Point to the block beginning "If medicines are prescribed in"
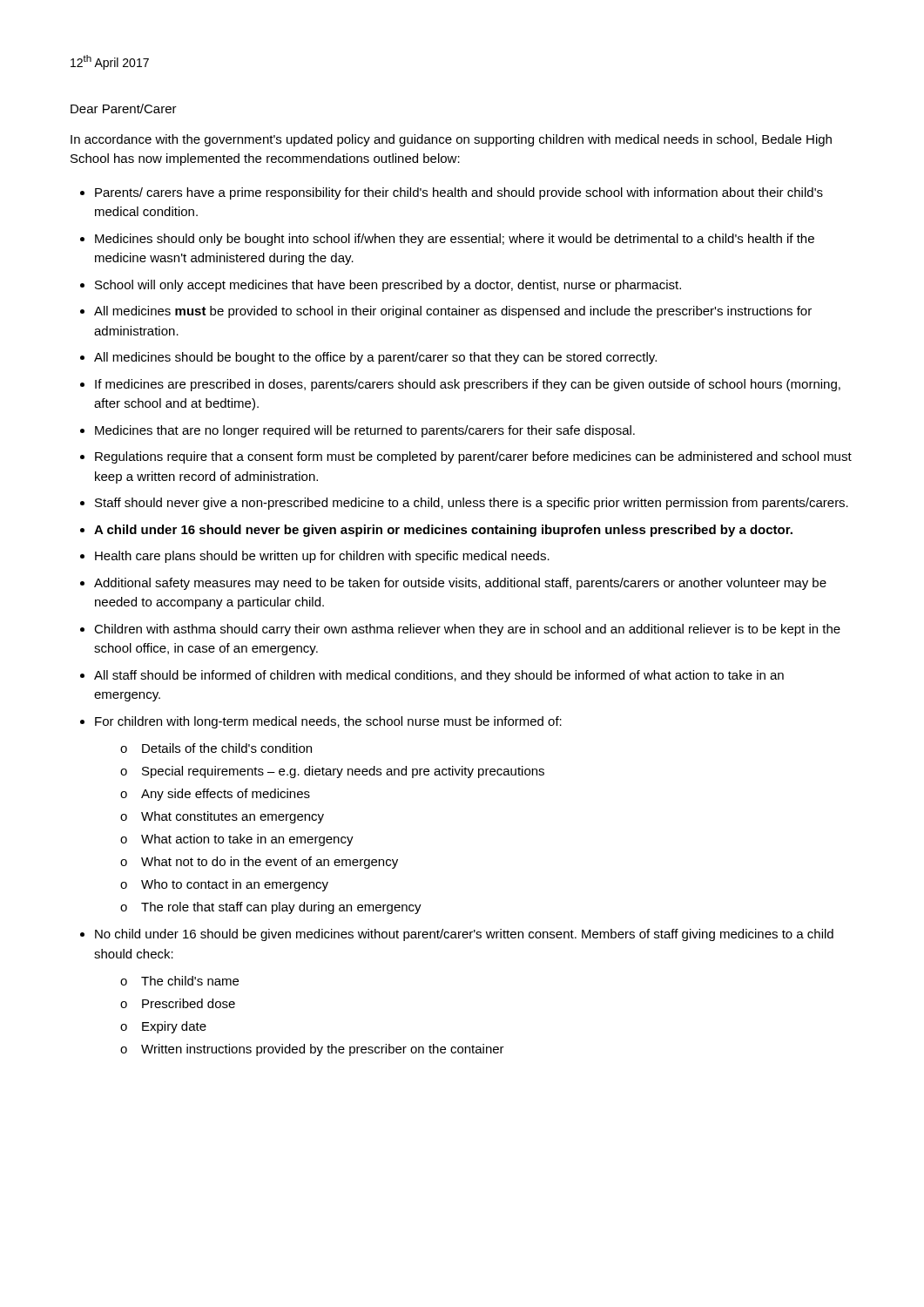The width and height of the screenshot is (924, 1307). pyautogui.click(x=468, y=393)
